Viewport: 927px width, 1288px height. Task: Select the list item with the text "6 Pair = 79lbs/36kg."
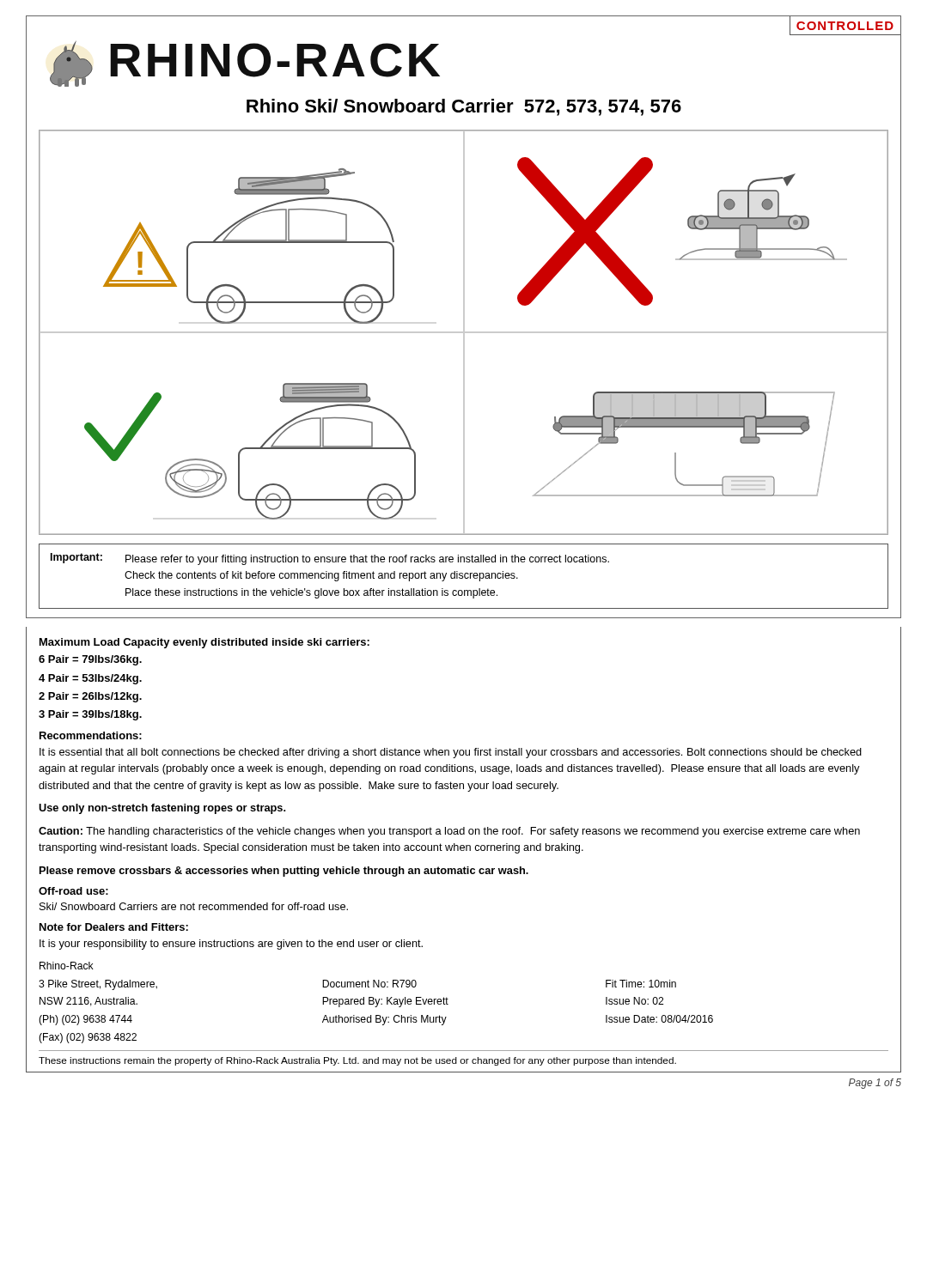90,659
